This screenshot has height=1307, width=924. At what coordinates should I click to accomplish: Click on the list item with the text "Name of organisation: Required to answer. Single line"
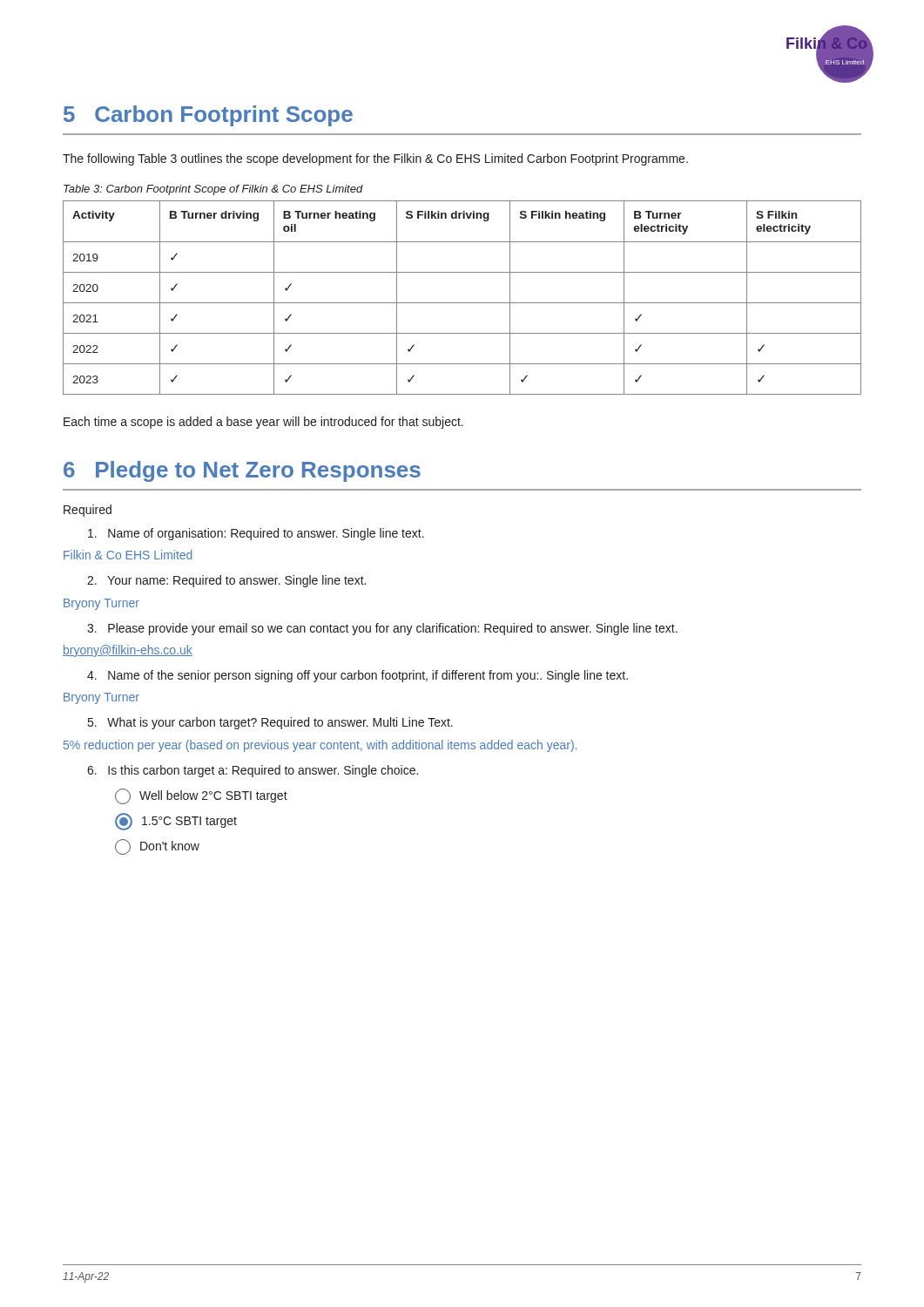click(256, 533)
